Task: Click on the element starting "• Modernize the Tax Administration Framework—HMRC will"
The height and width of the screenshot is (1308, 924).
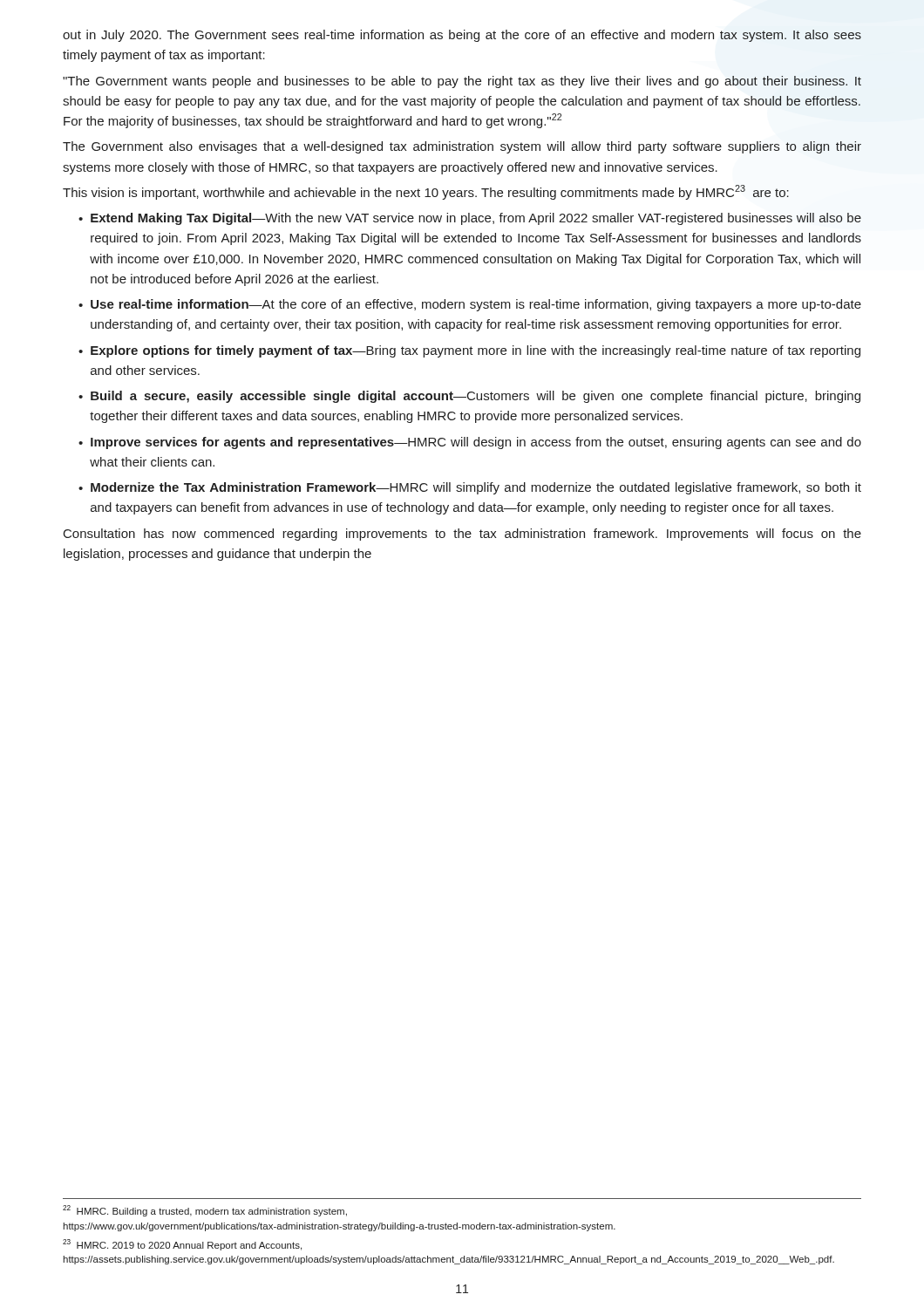Action: (x=470, y=497)
